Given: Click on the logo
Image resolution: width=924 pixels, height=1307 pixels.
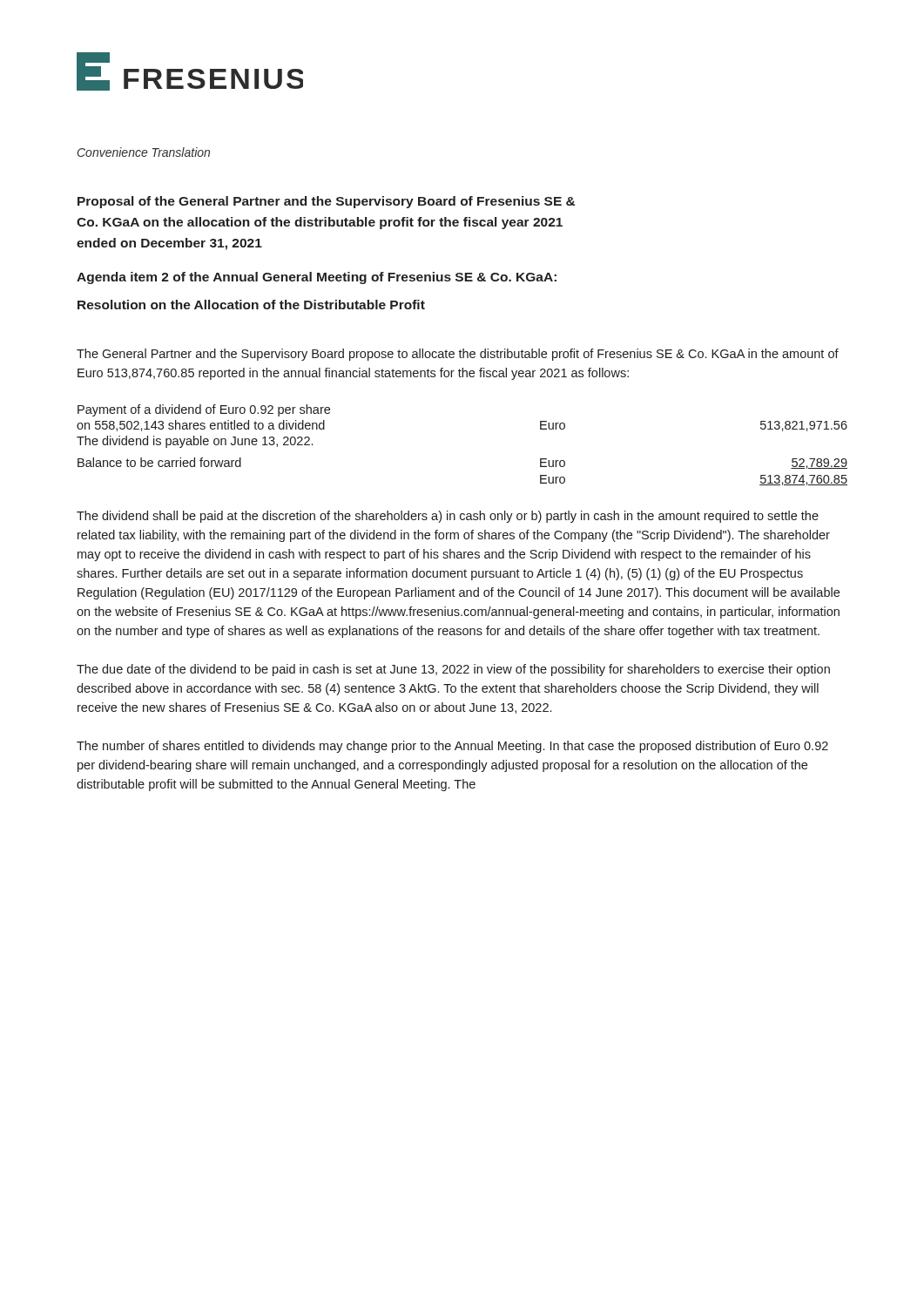Looking at the screenshot, I should 462,85.
